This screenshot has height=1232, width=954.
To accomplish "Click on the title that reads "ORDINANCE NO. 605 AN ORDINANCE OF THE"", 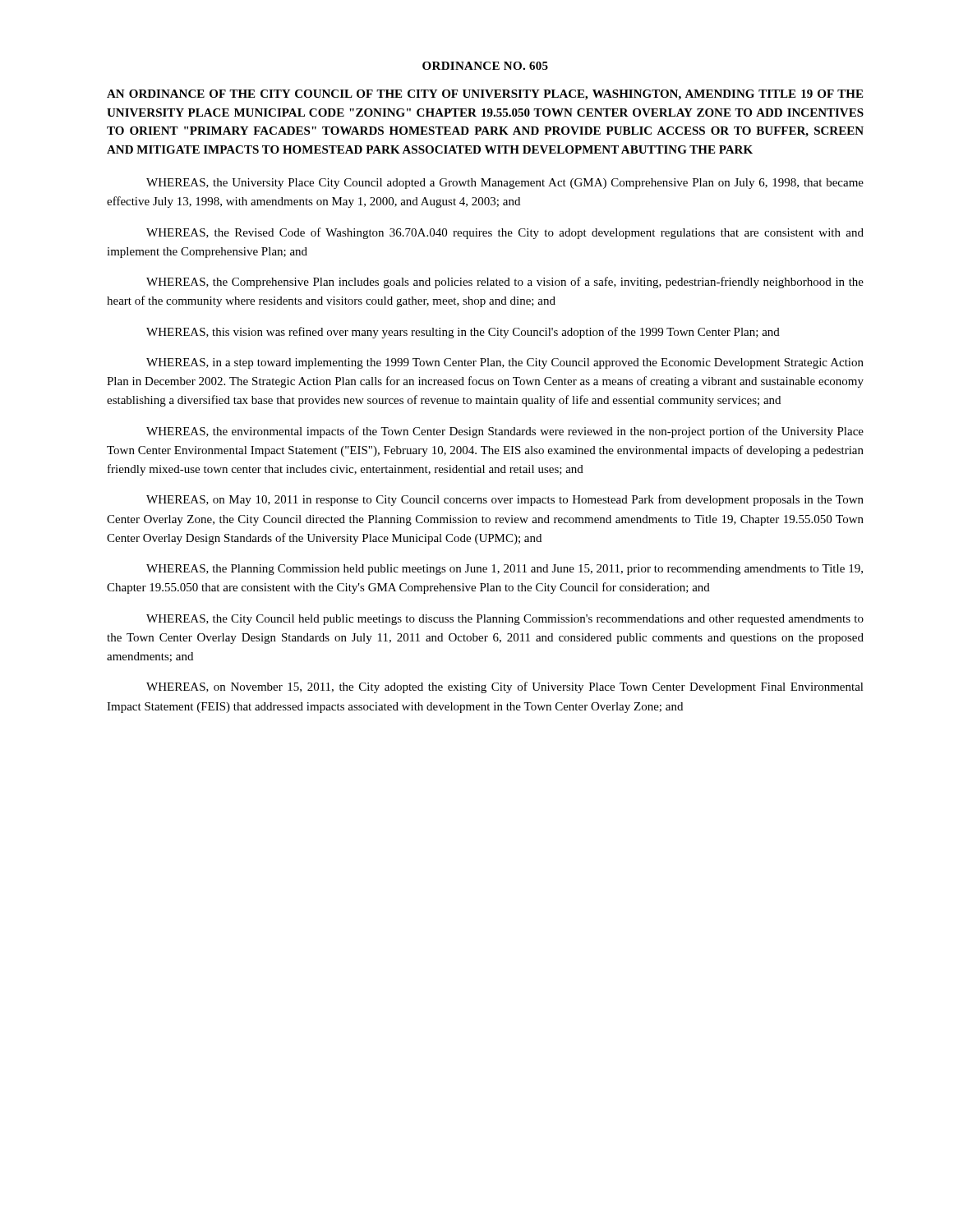I will tap(485, 109).
